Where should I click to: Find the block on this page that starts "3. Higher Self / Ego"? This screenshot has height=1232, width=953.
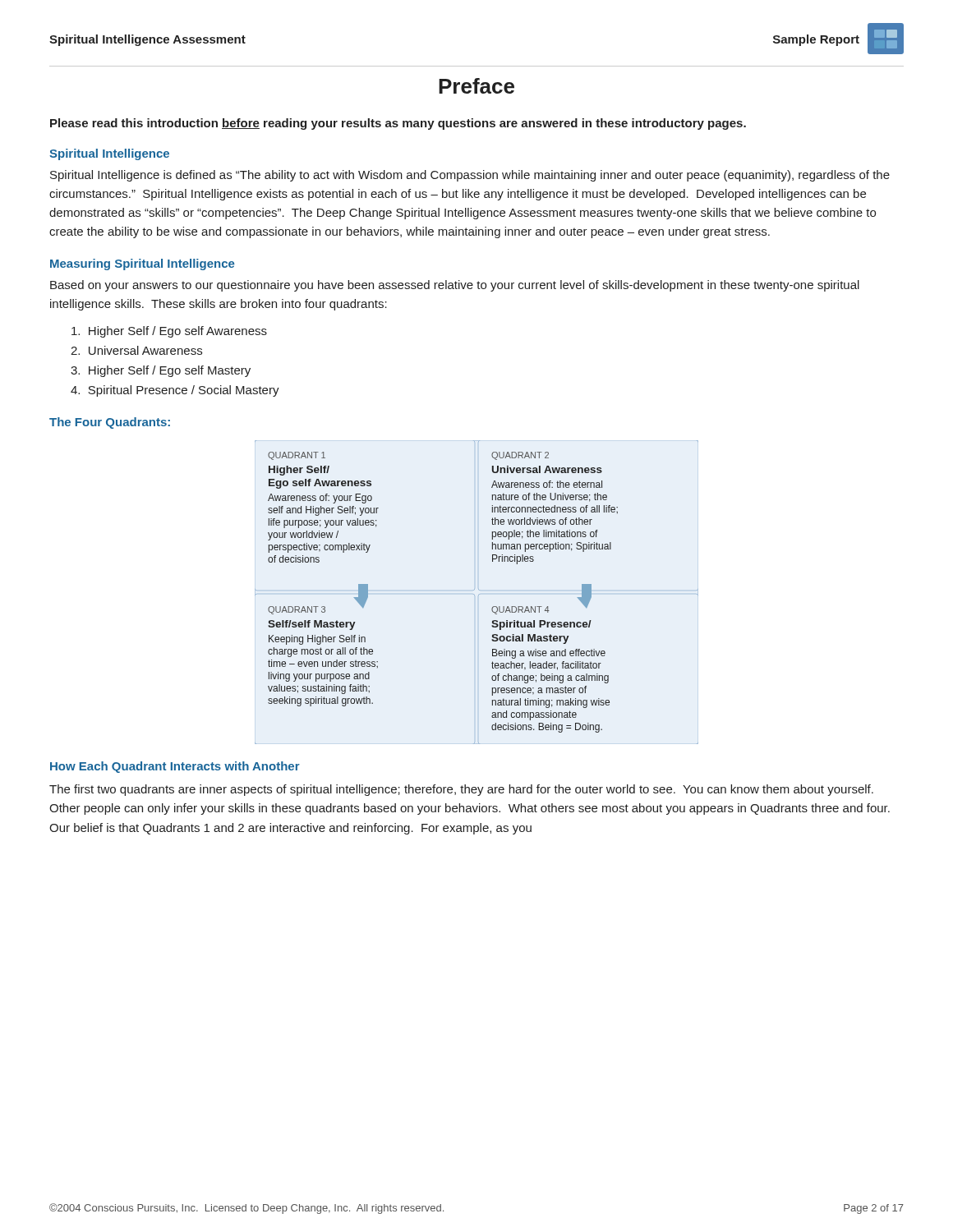tap(161, 370)
